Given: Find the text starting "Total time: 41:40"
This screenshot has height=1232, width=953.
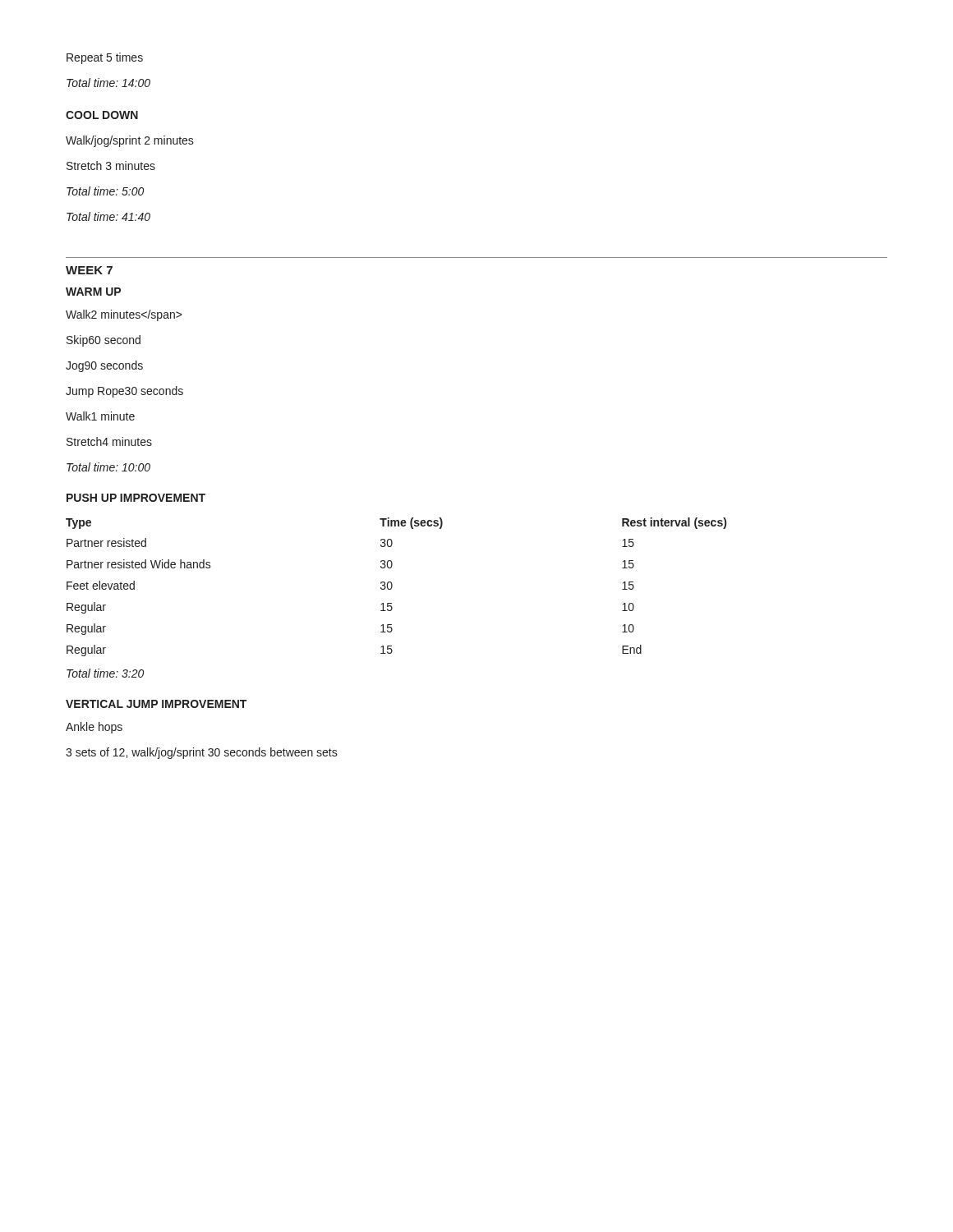Looking at the screenshot, I should click(108, 217).
